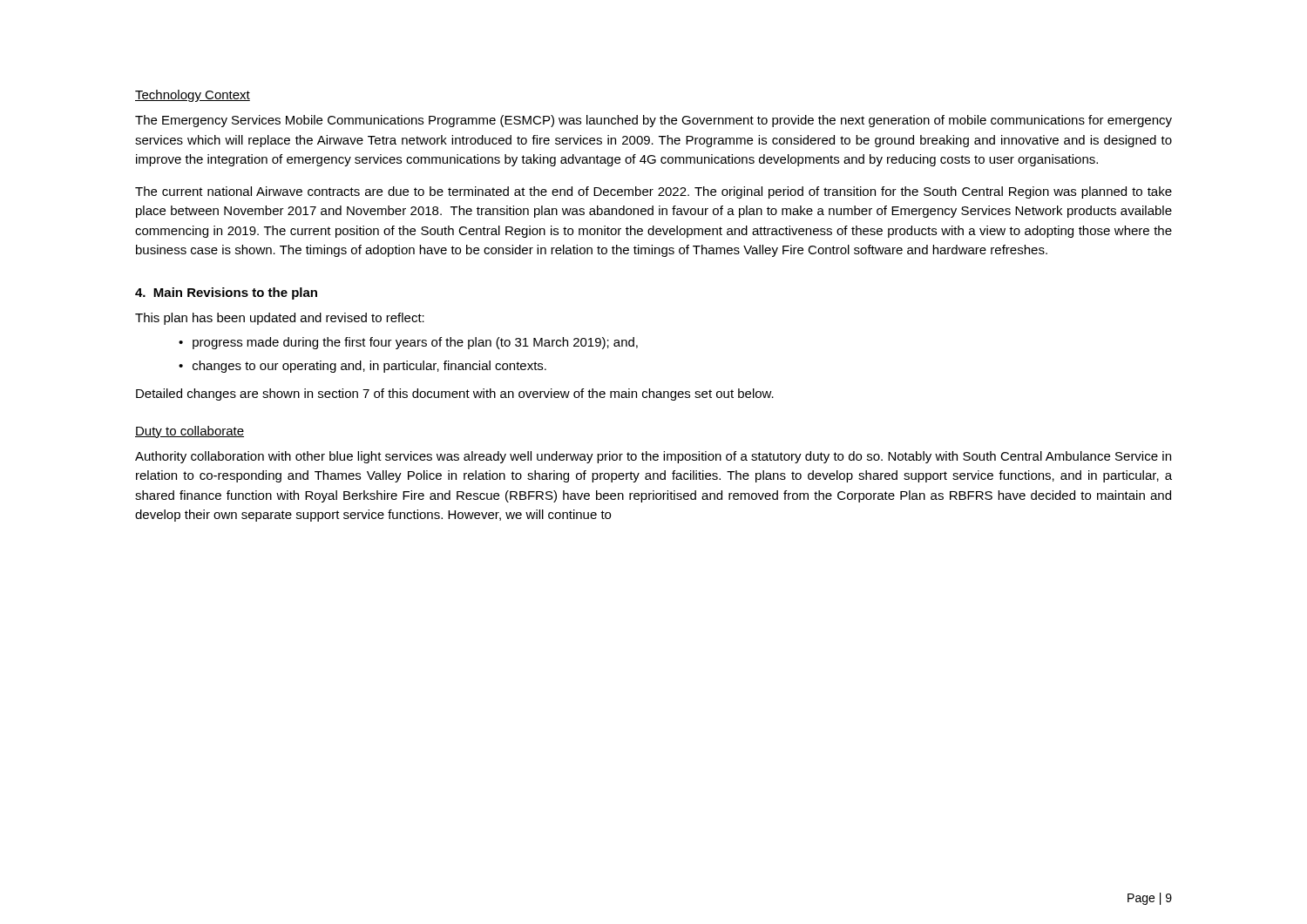Click where it says "Technology Context"
Viewport: 1307px width, 924px height.
click(x=192, y=95)
